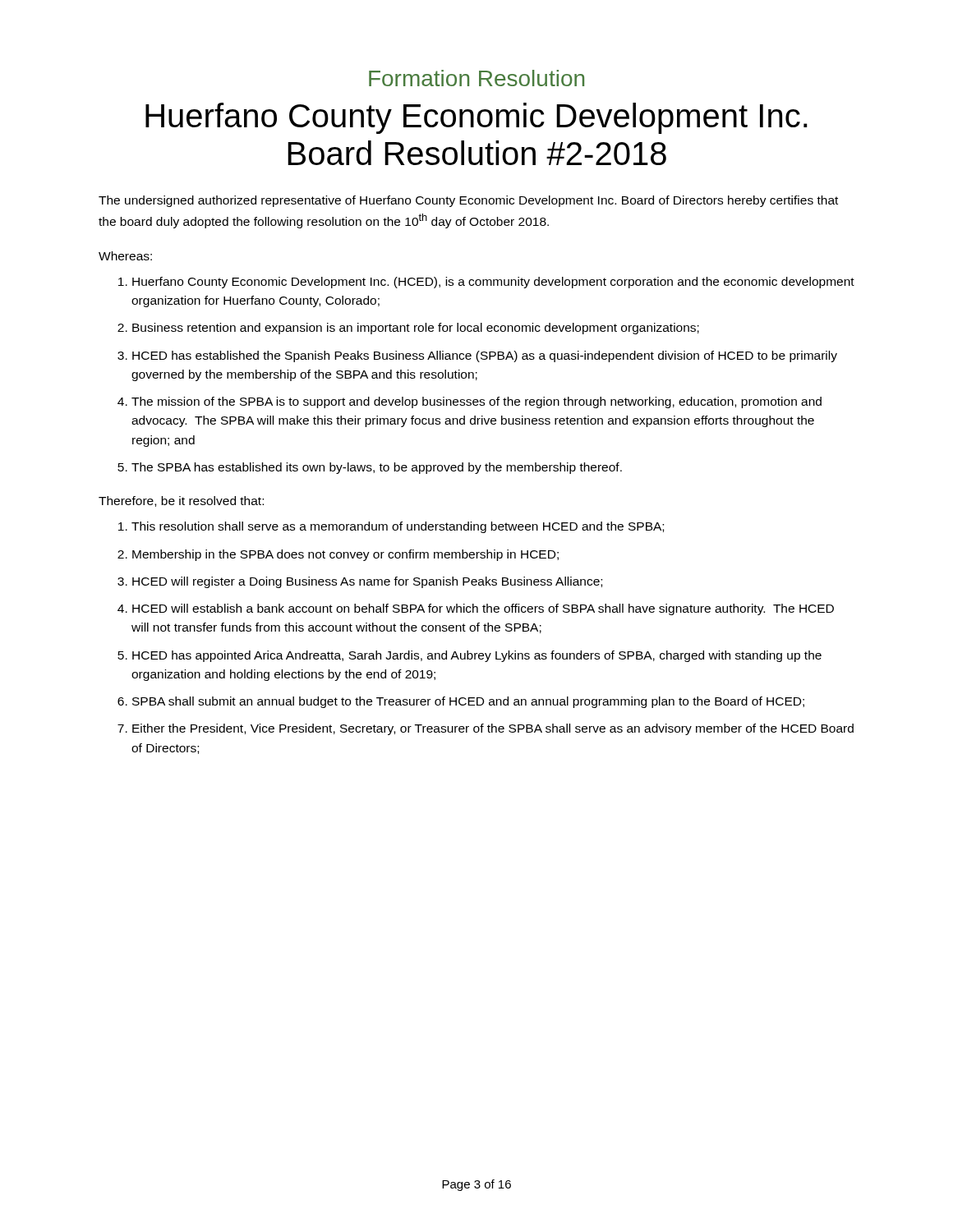Locate the region starting "The mission of the SPBA"
Screen dimensions: 1232x953
click(477, 420)
